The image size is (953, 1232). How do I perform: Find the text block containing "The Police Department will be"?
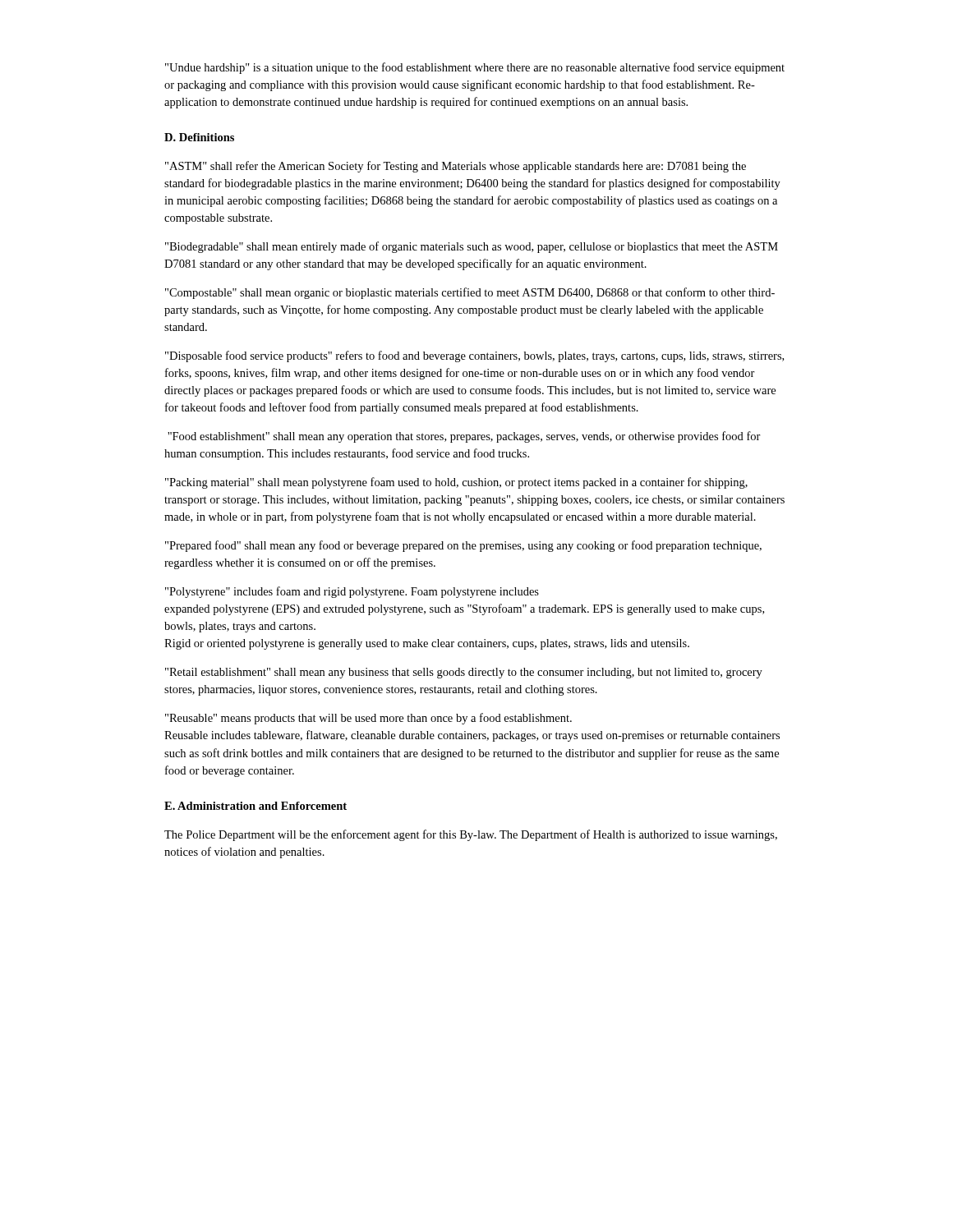click(471, 843)
